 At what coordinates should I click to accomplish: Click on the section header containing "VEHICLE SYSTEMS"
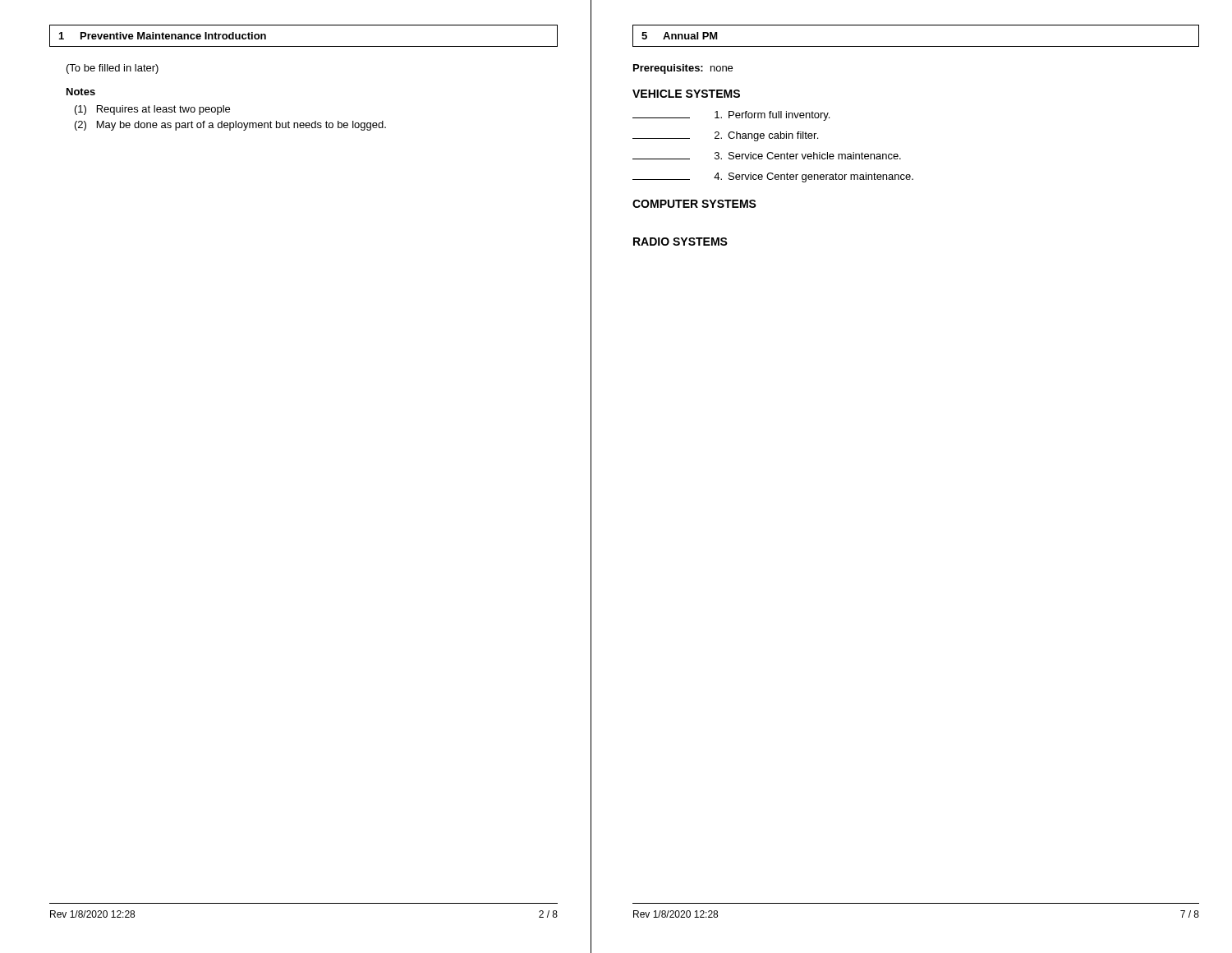tap(686, 94)
